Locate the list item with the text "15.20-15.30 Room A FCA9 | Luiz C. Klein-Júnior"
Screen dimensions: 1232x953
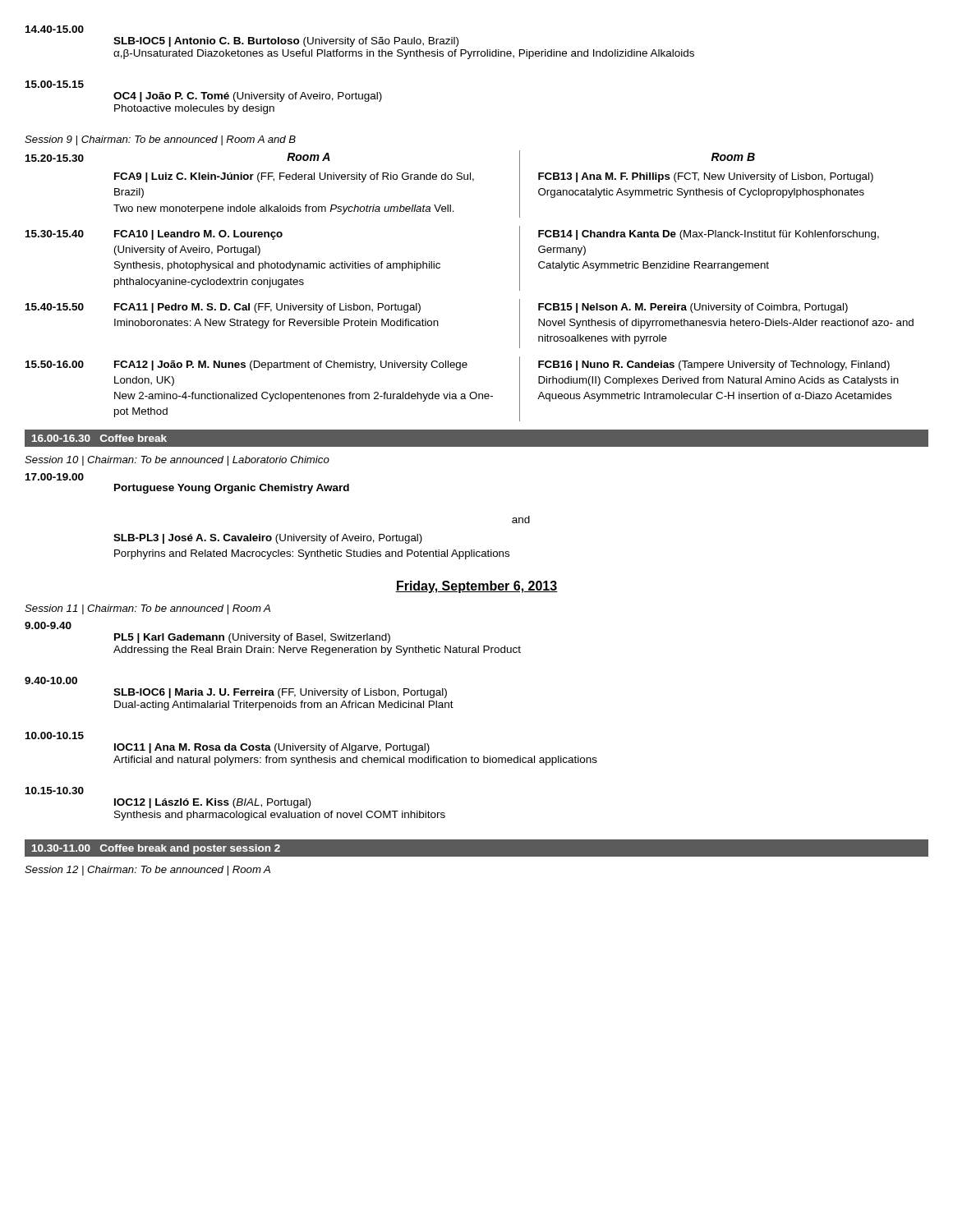point(476,184)
